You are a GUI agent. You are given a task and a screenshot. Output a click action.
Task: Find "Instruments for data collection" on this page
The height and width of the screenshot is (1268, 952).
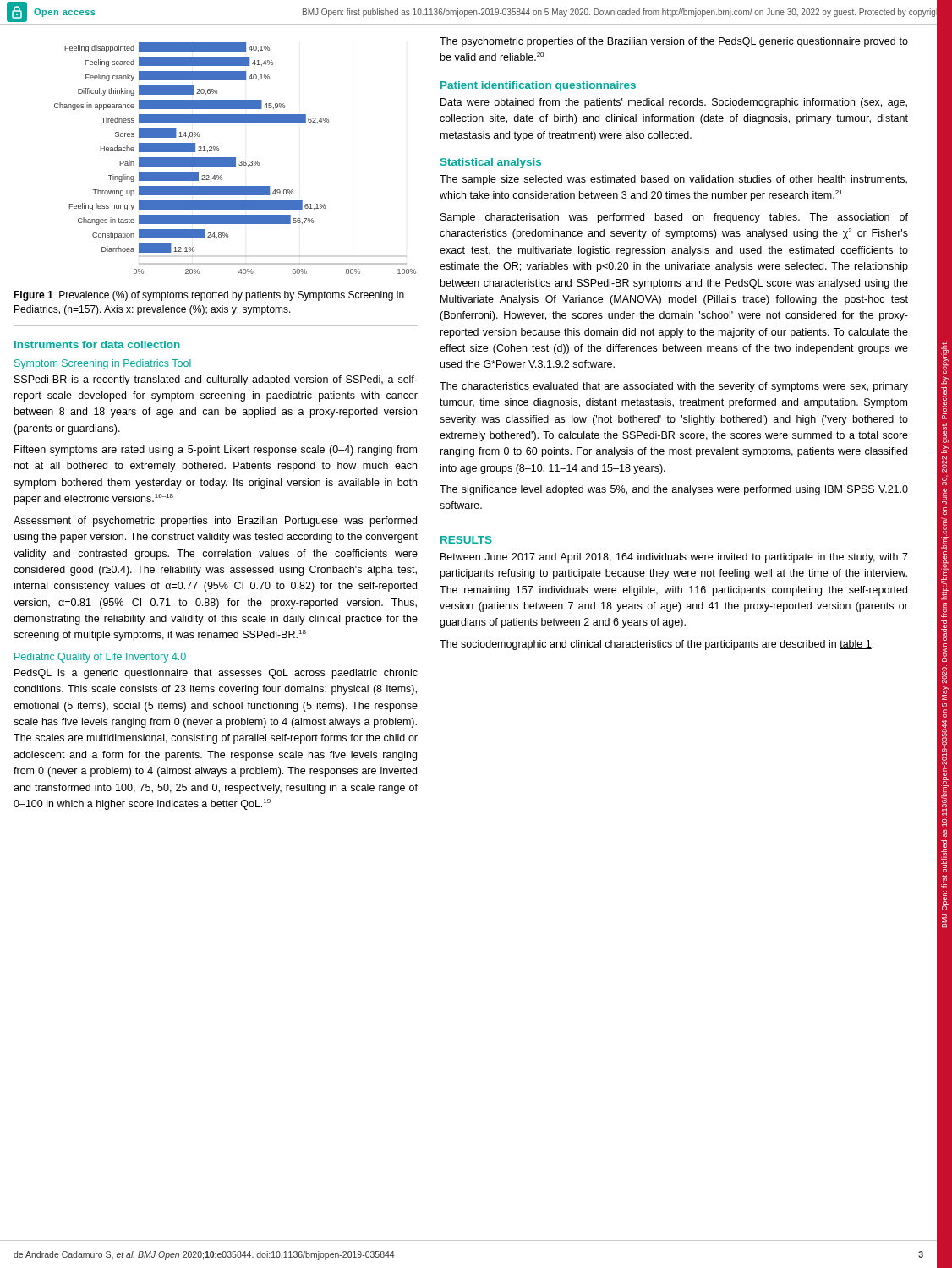97,344
